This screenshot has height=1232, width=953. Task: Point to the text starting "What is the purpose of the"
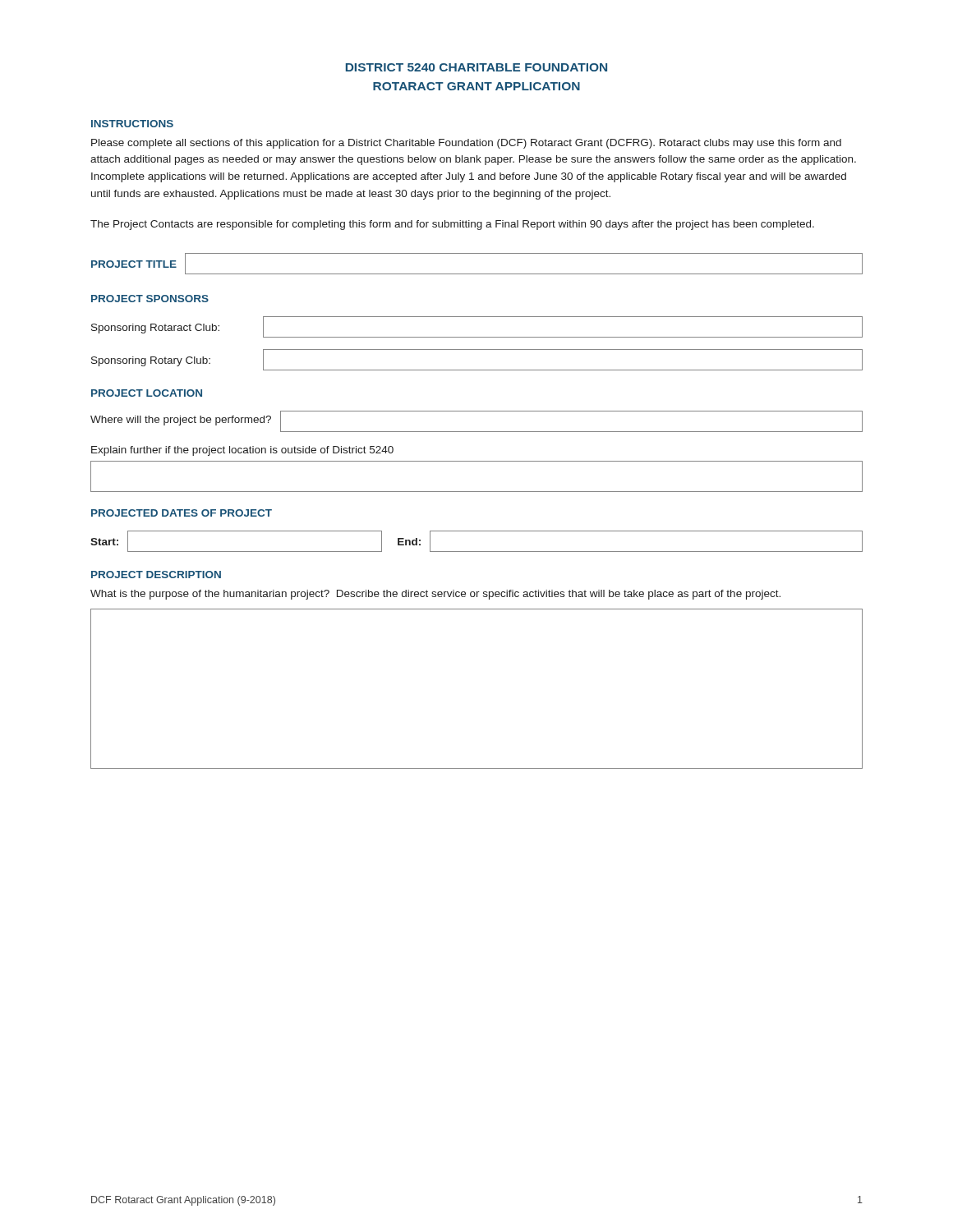(436, 593)
